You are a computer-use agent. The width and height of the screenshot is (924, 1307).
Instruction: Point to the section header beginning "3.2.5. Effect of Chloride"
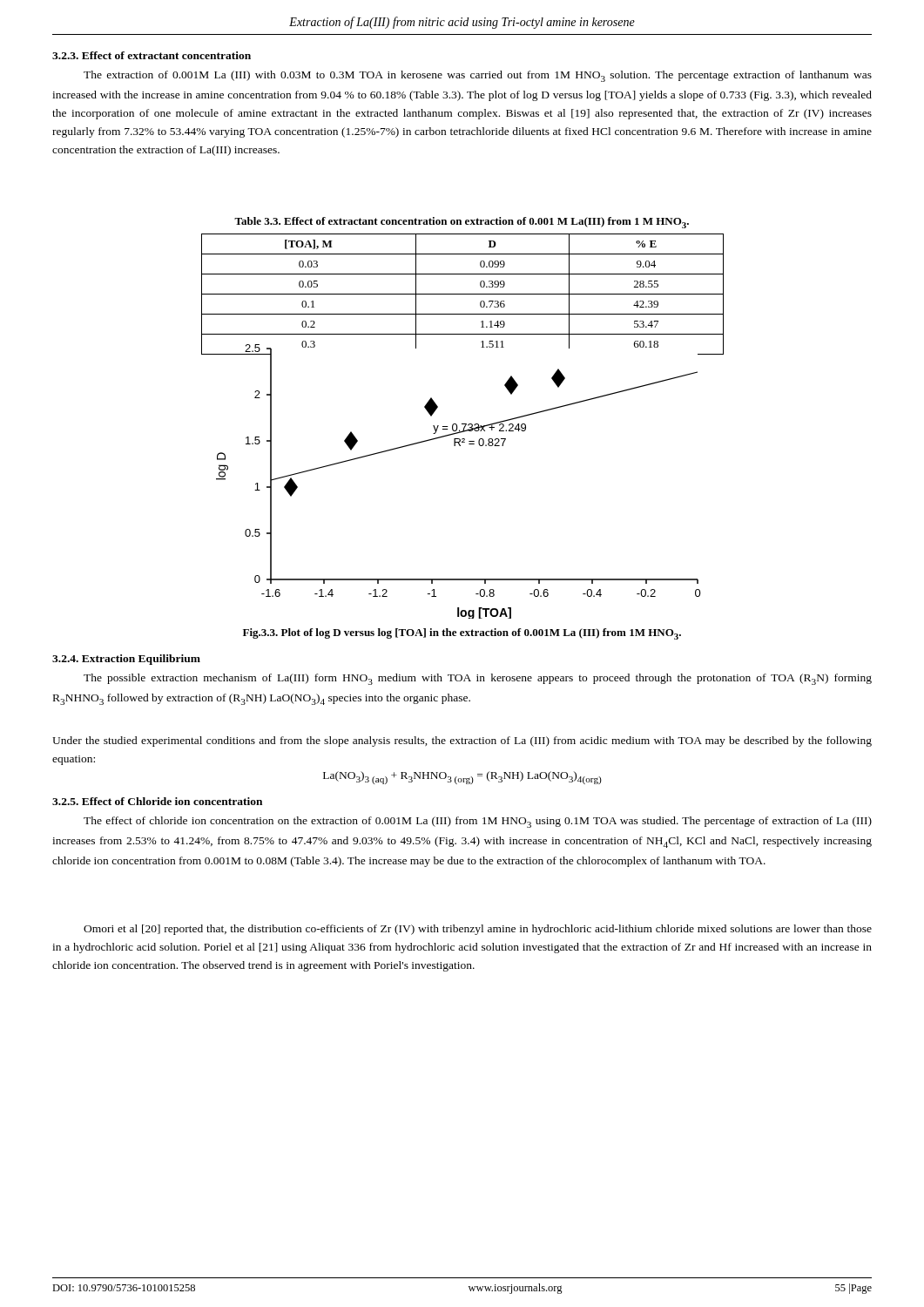157,801
